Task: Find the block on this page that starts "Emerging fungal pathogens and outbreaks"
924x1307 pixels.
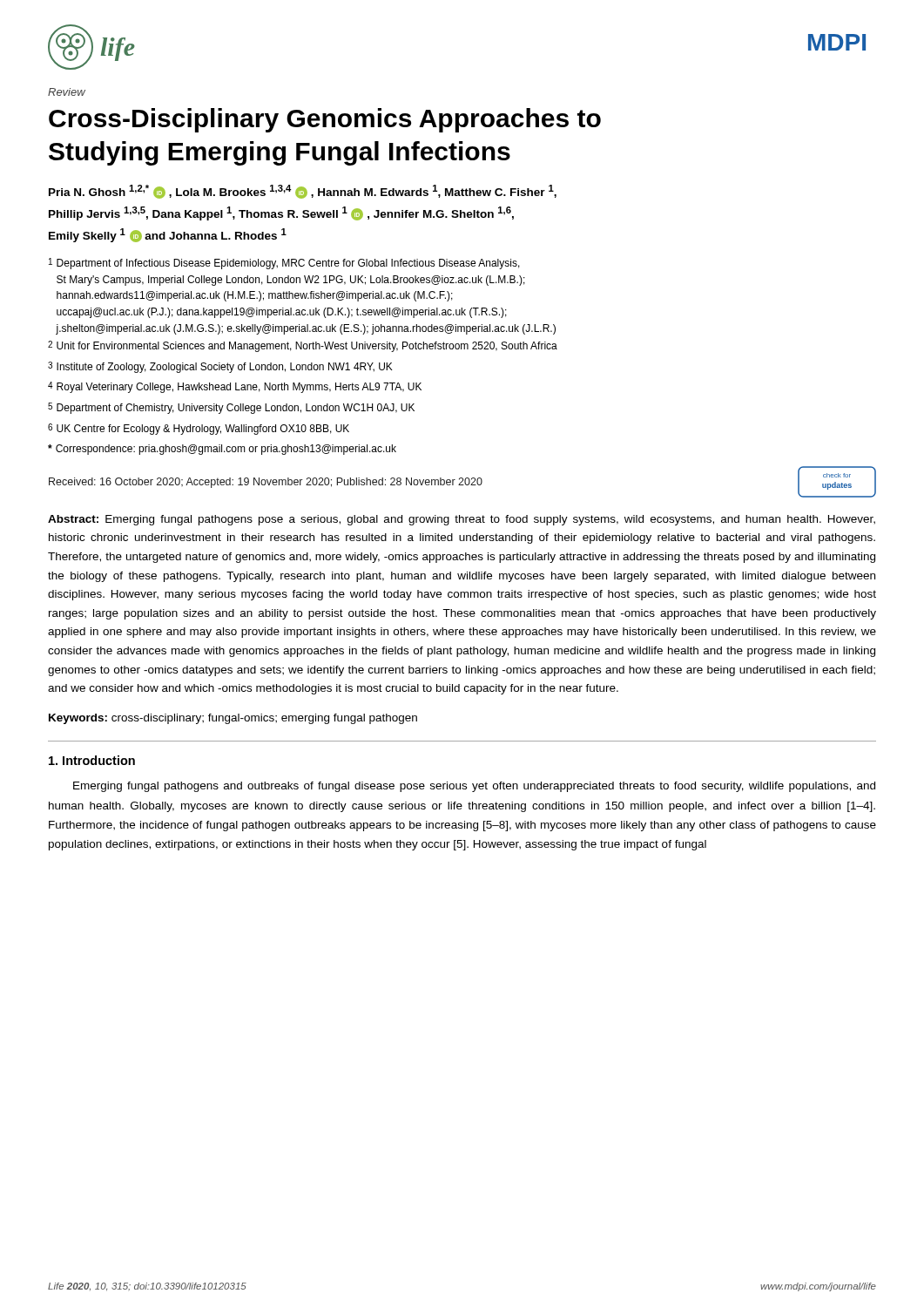Action: [462, 815]
